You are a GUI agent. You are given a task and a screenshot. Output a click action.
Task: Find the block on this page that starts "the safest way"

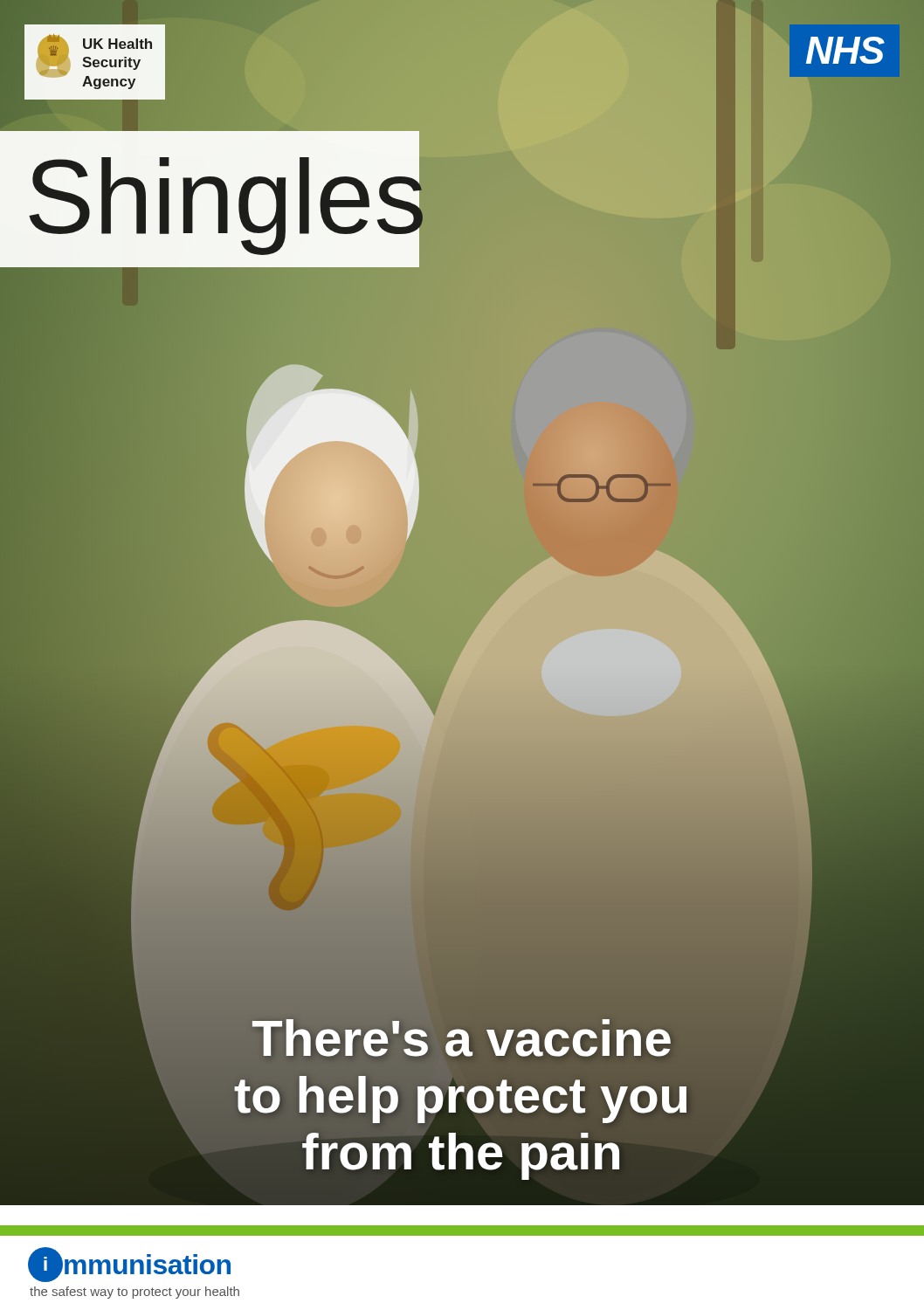(x=135, y=1291)
